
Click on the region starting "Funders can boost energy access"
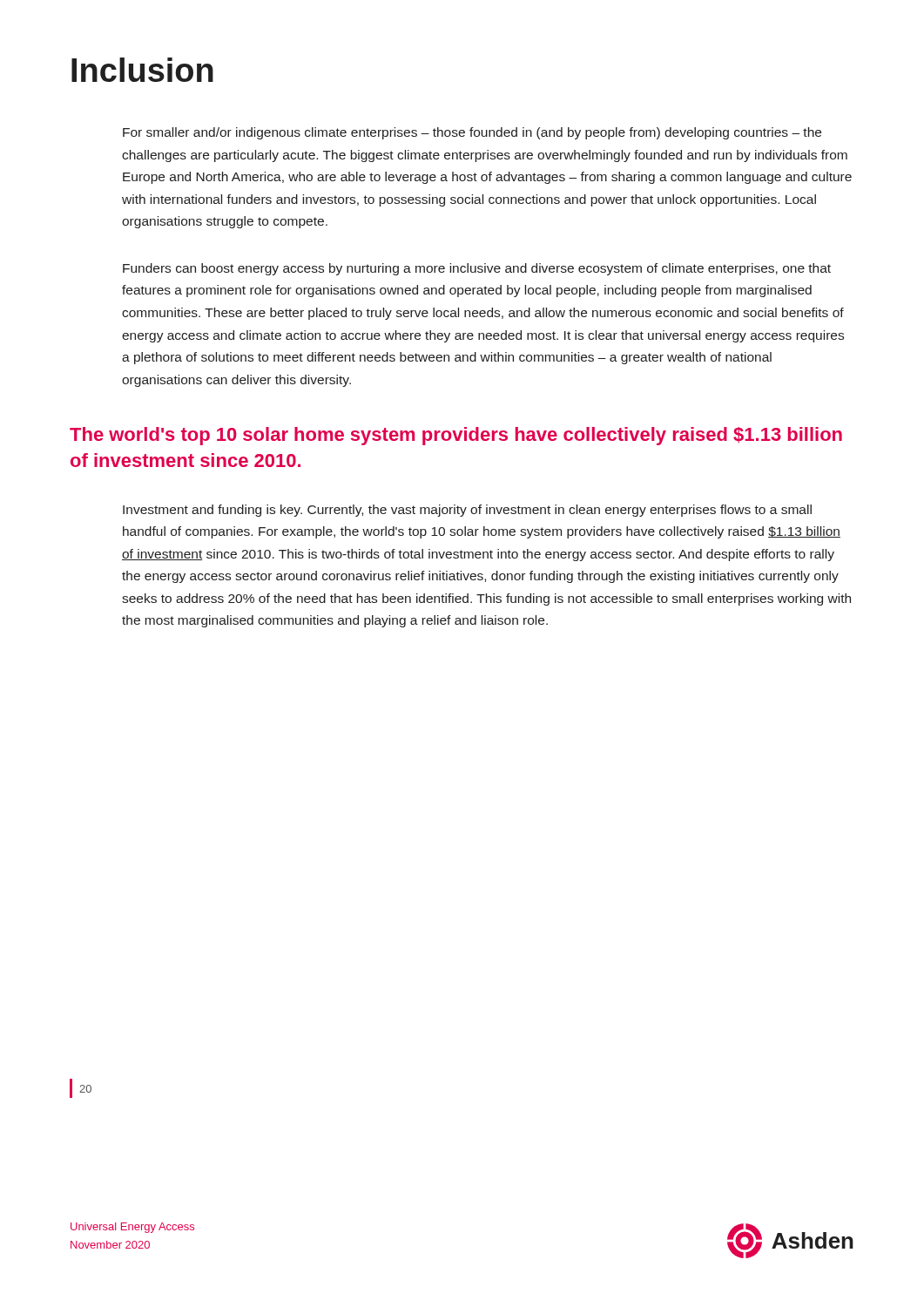point(483,323)
